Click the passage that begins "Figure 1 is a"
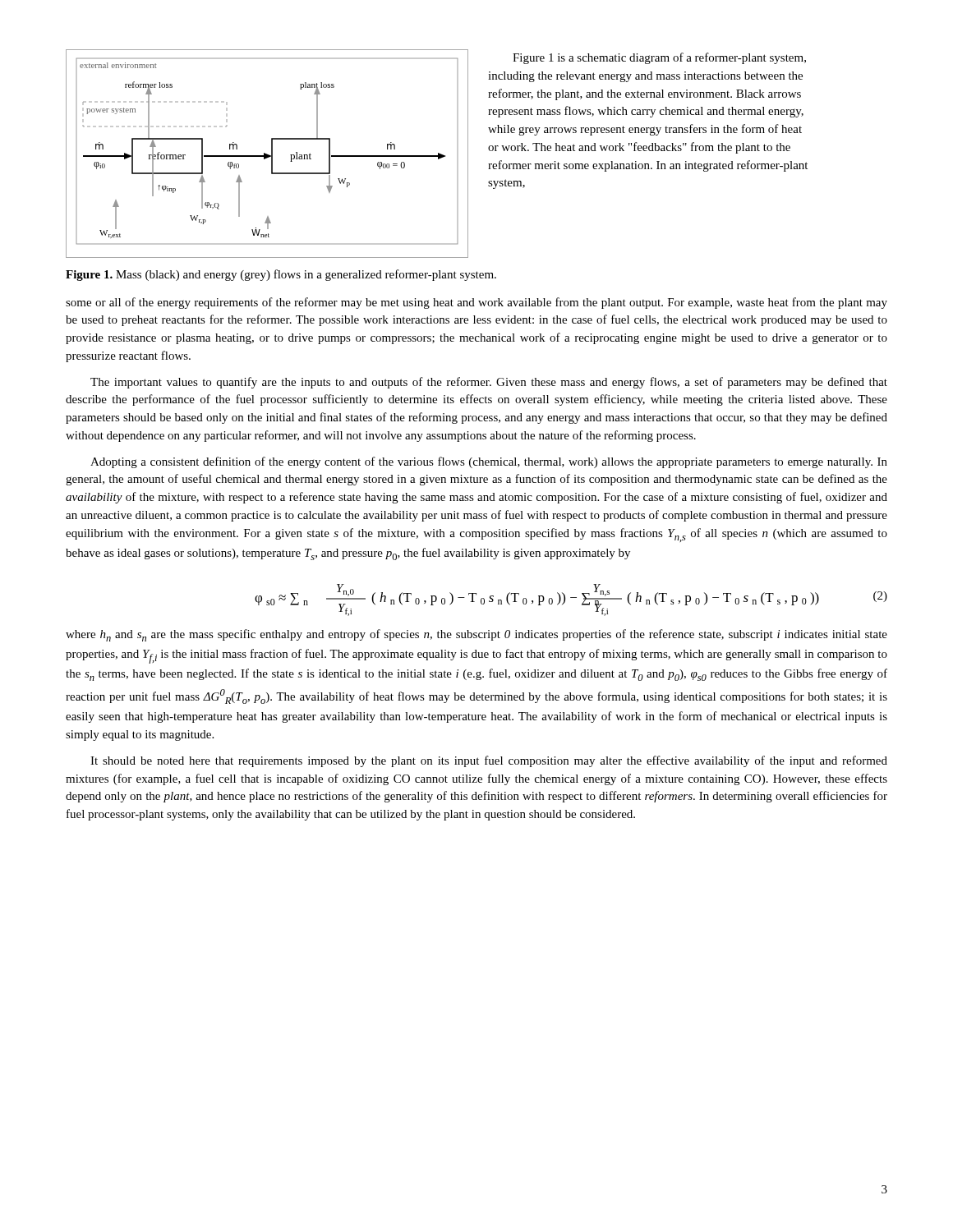The width and height of the screenshot is (953, 1232). click(648, 120)
